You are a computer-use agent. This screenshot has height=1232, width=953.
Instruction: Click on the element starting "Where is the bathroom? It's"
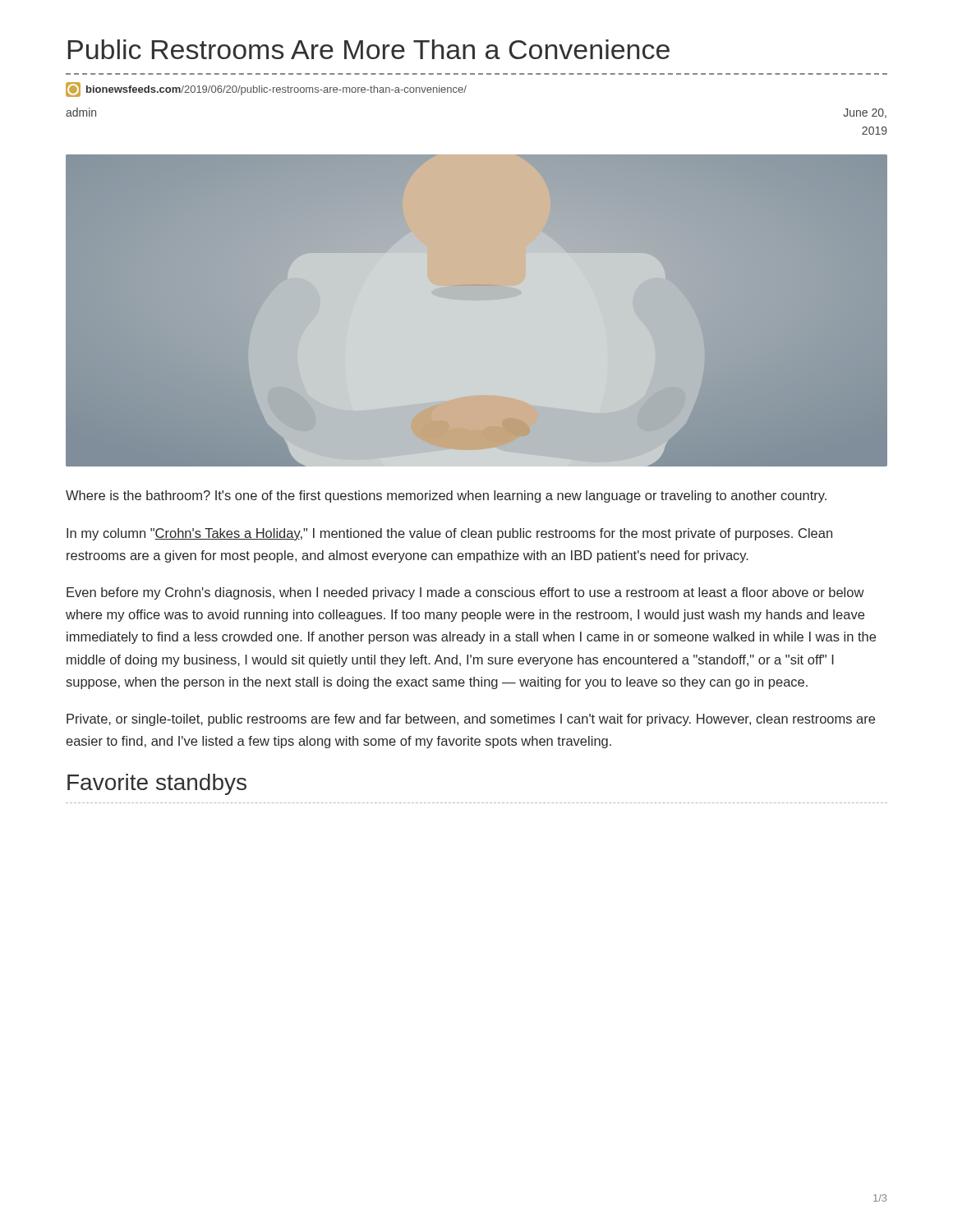click(x=447, y=496)
